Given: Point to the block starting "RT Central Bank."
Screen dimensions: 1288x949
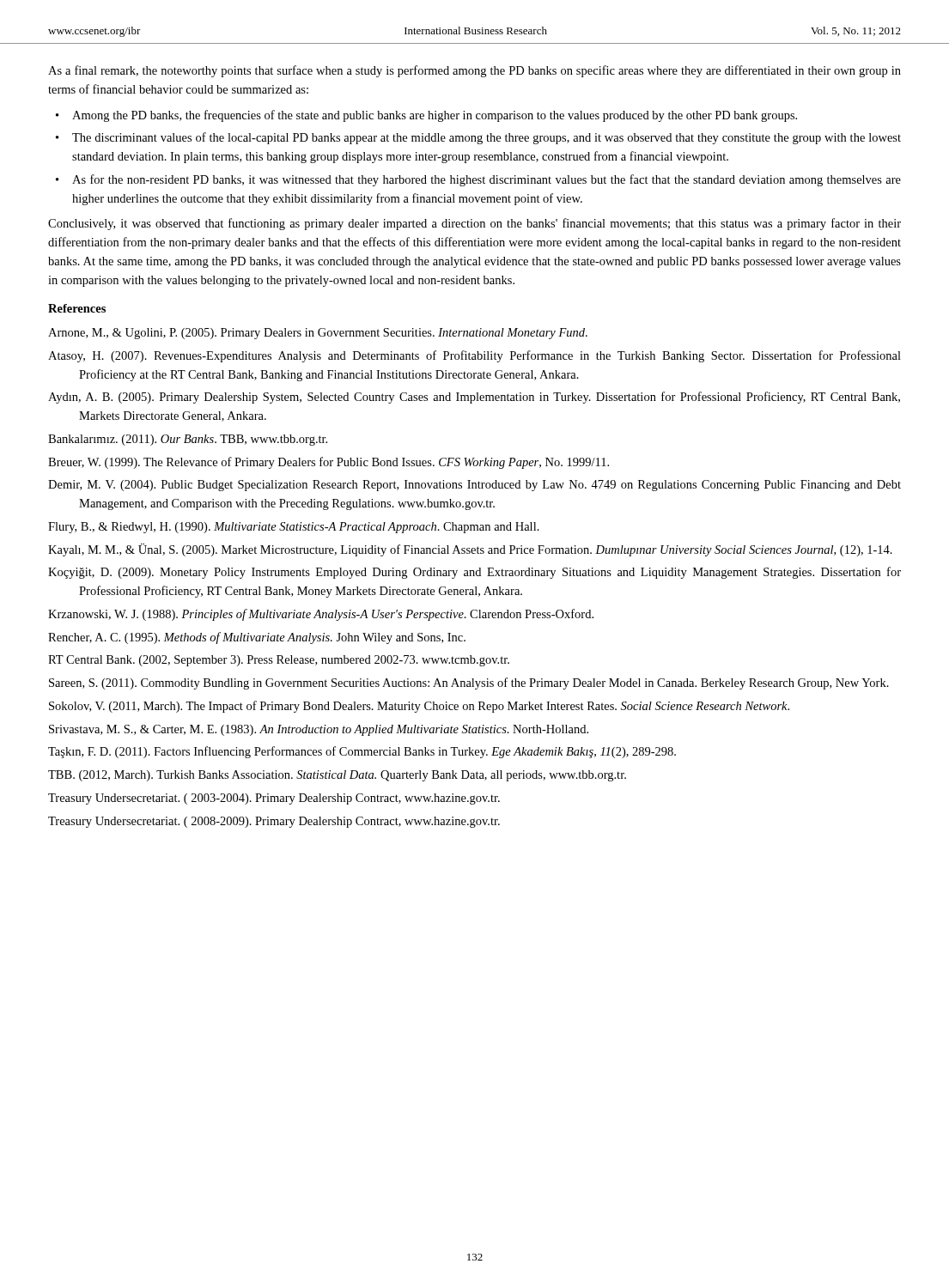Looking at the screenshot, I should 474,660.
